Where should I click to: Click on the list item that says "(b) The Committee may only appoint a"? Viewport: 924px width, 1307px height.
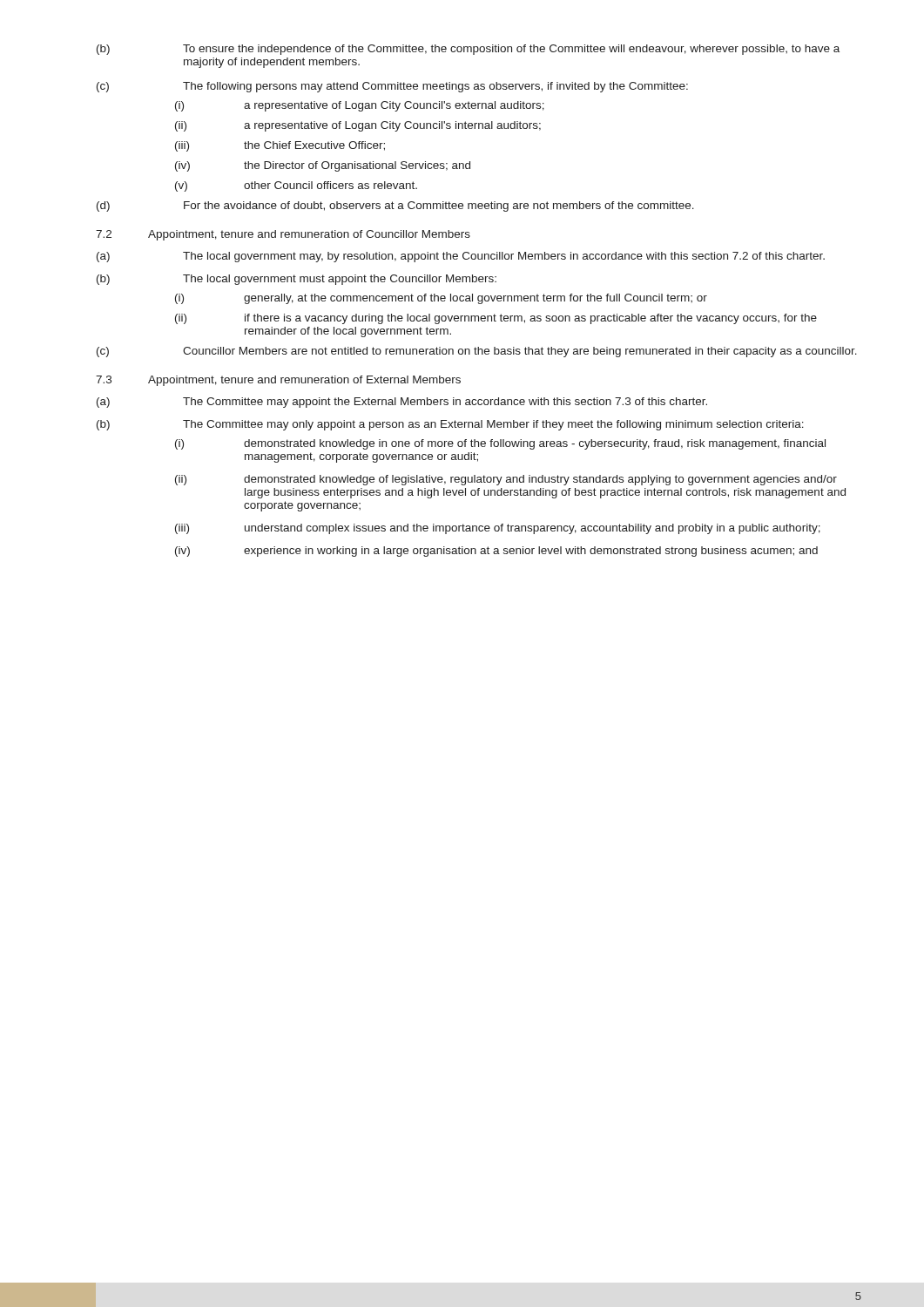(479, 424)
